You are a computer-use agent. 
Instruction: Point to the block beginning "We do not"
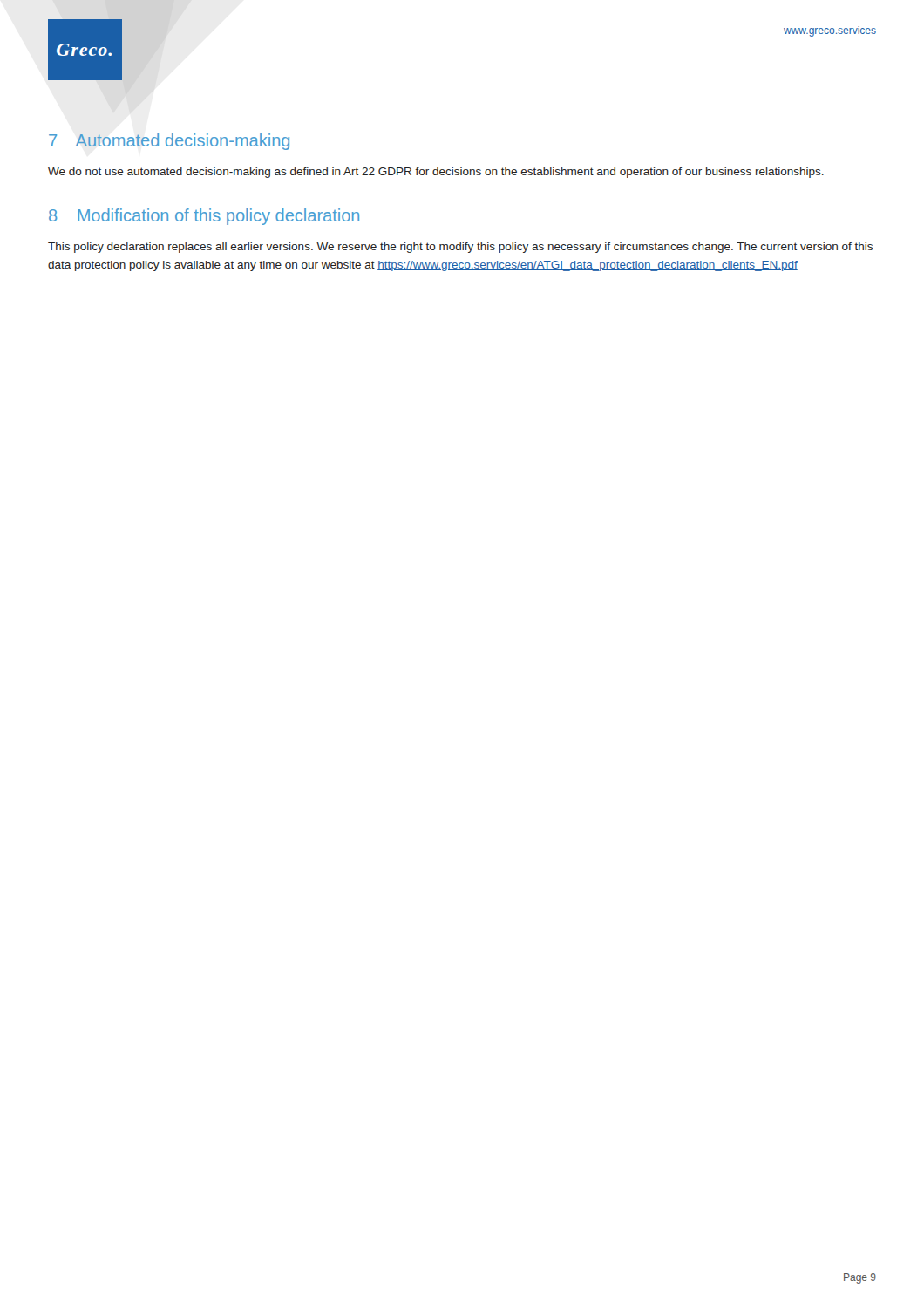coord(436,171)
